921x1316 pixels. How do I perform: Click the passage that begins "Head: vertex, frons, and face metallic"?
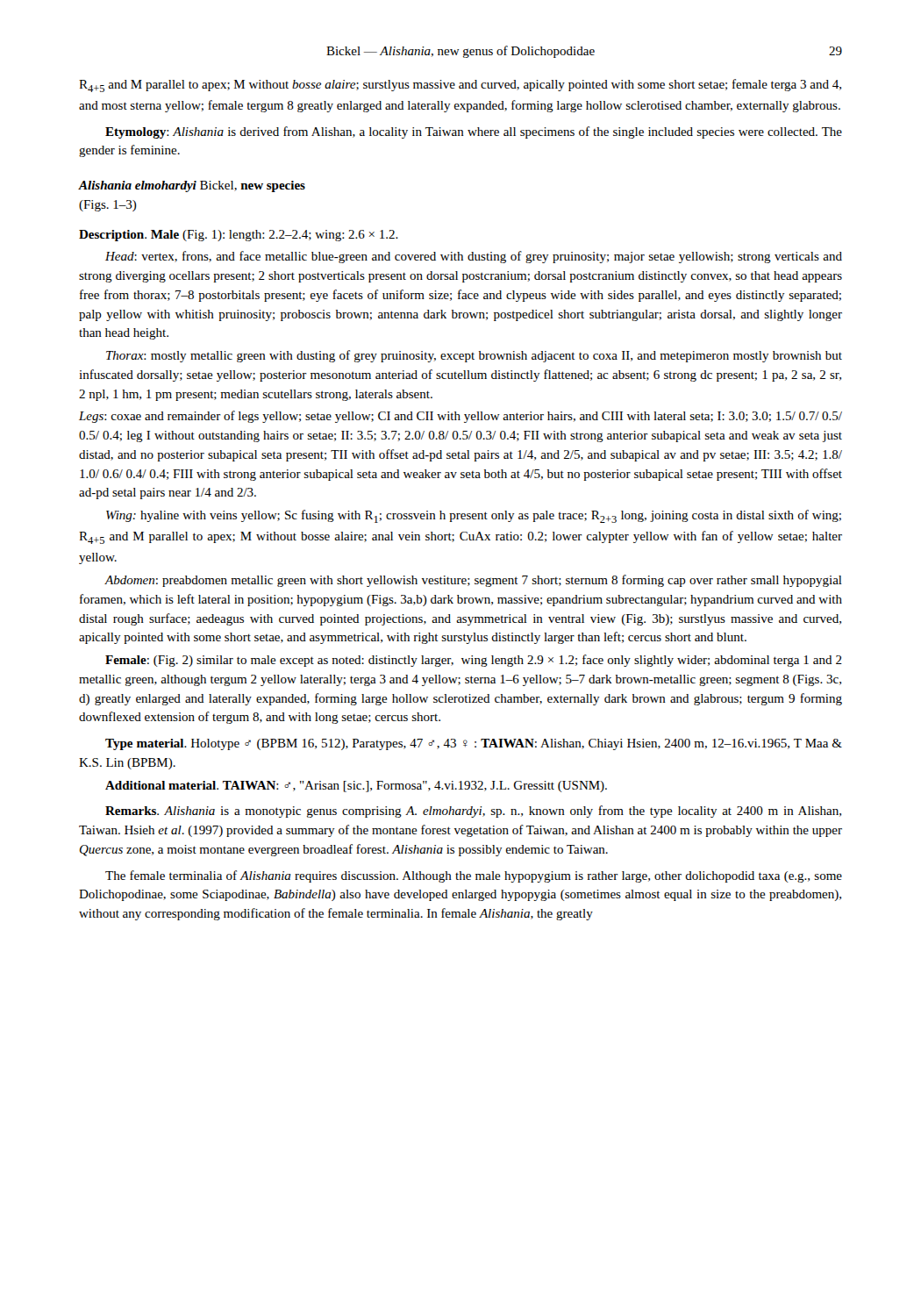tap(460, 295)
